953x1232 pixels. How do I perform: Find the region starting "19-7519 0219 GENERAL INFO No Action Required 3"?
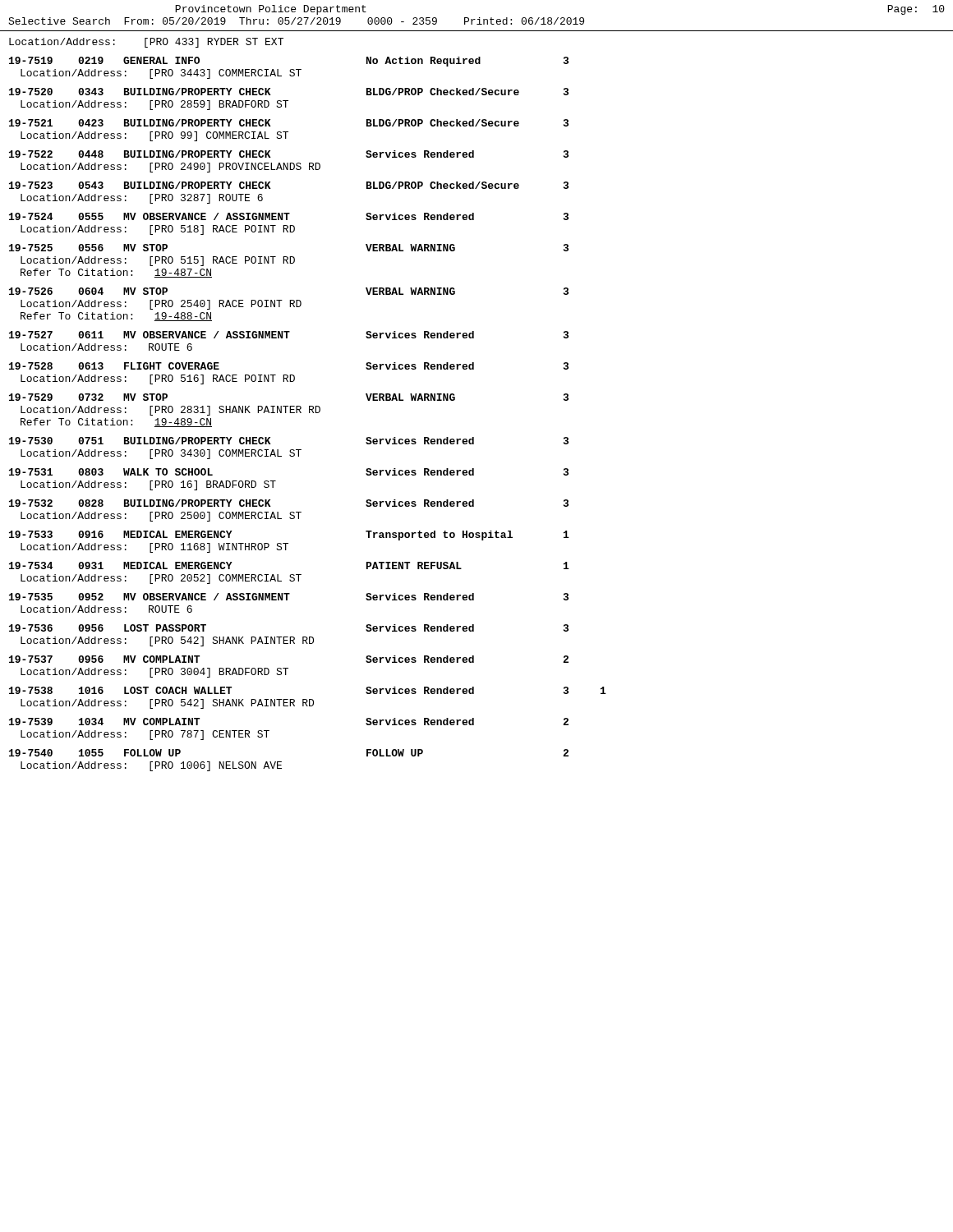[x=476, y=67]
